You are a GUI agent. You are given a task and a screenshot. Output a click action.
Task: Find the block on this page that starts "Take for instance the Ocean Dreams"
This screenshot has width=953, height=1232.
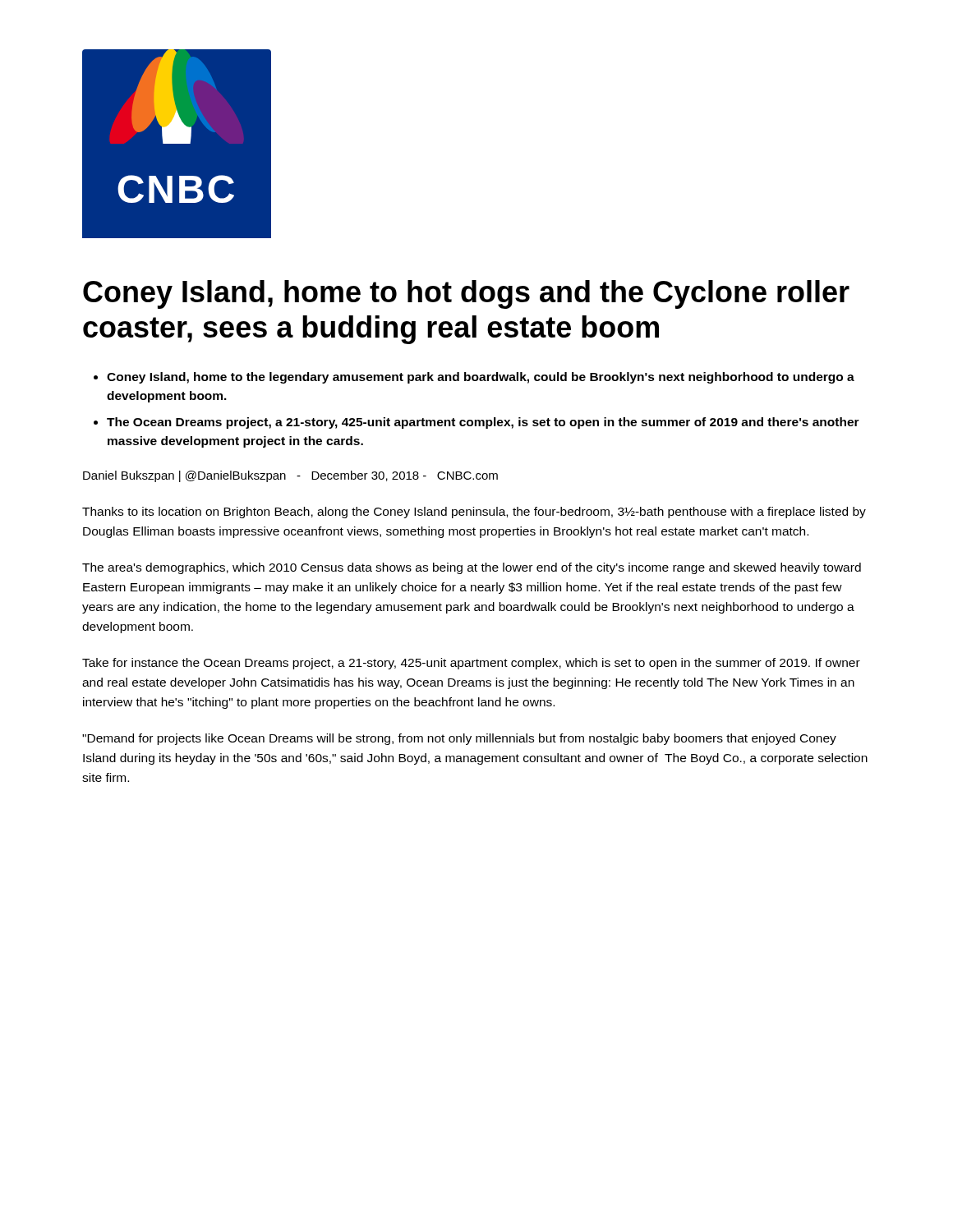point(471,682)
